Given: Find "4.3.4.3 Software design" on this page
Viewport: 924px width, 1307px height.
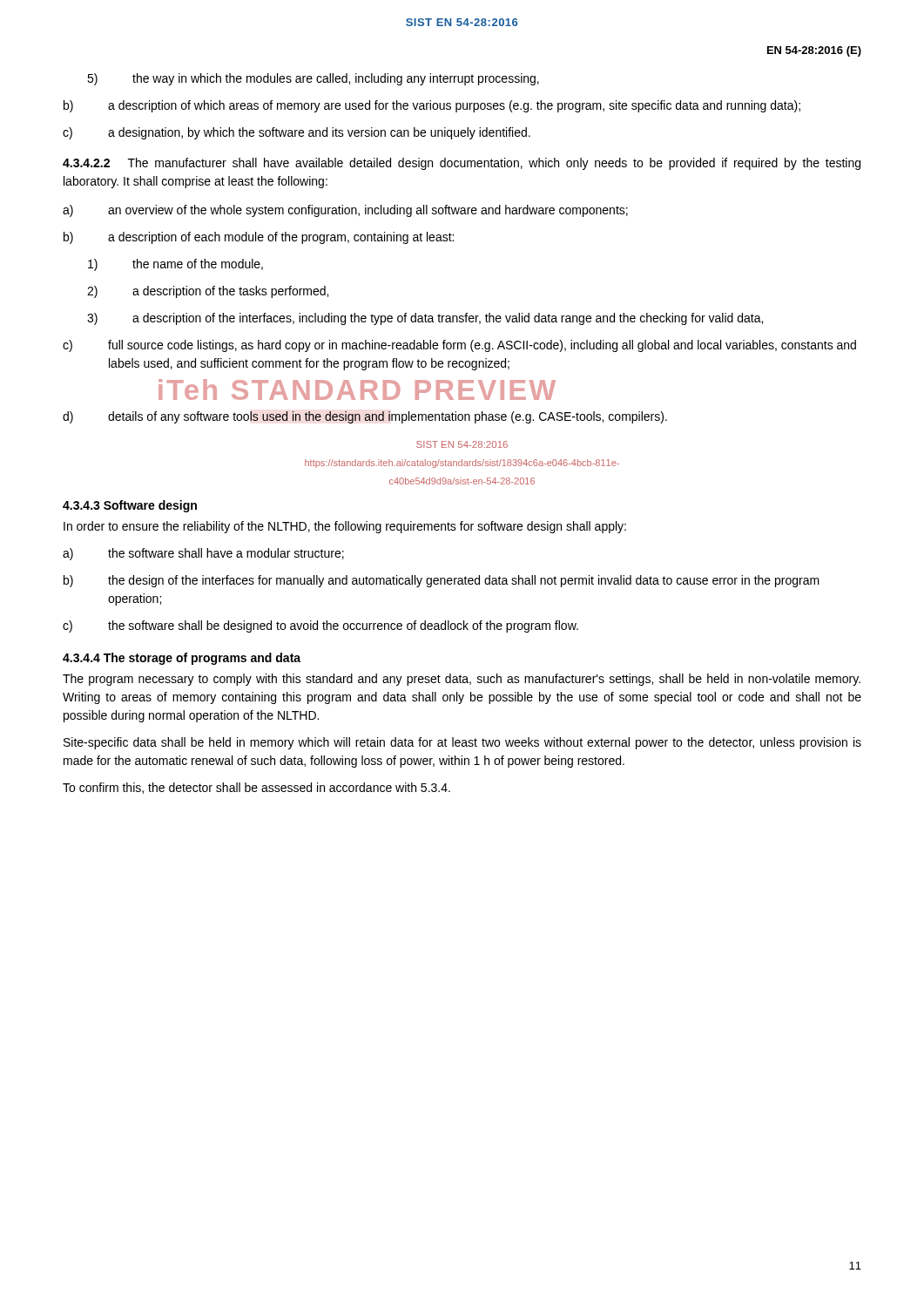Looking at the screenshot, I should coord(130,506).
